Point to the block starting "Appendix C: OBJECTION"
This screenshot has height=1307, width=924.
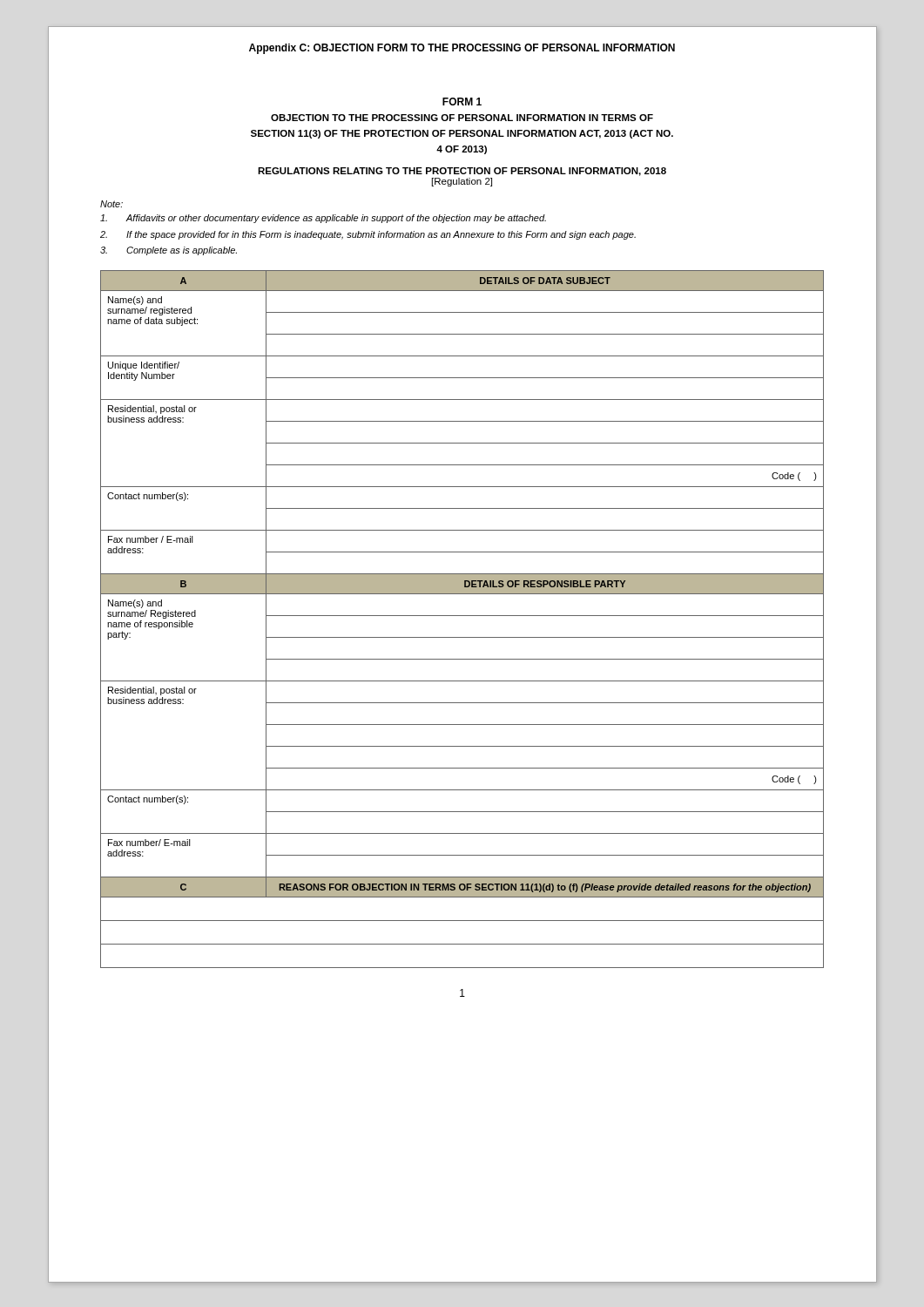pos(462,48)
